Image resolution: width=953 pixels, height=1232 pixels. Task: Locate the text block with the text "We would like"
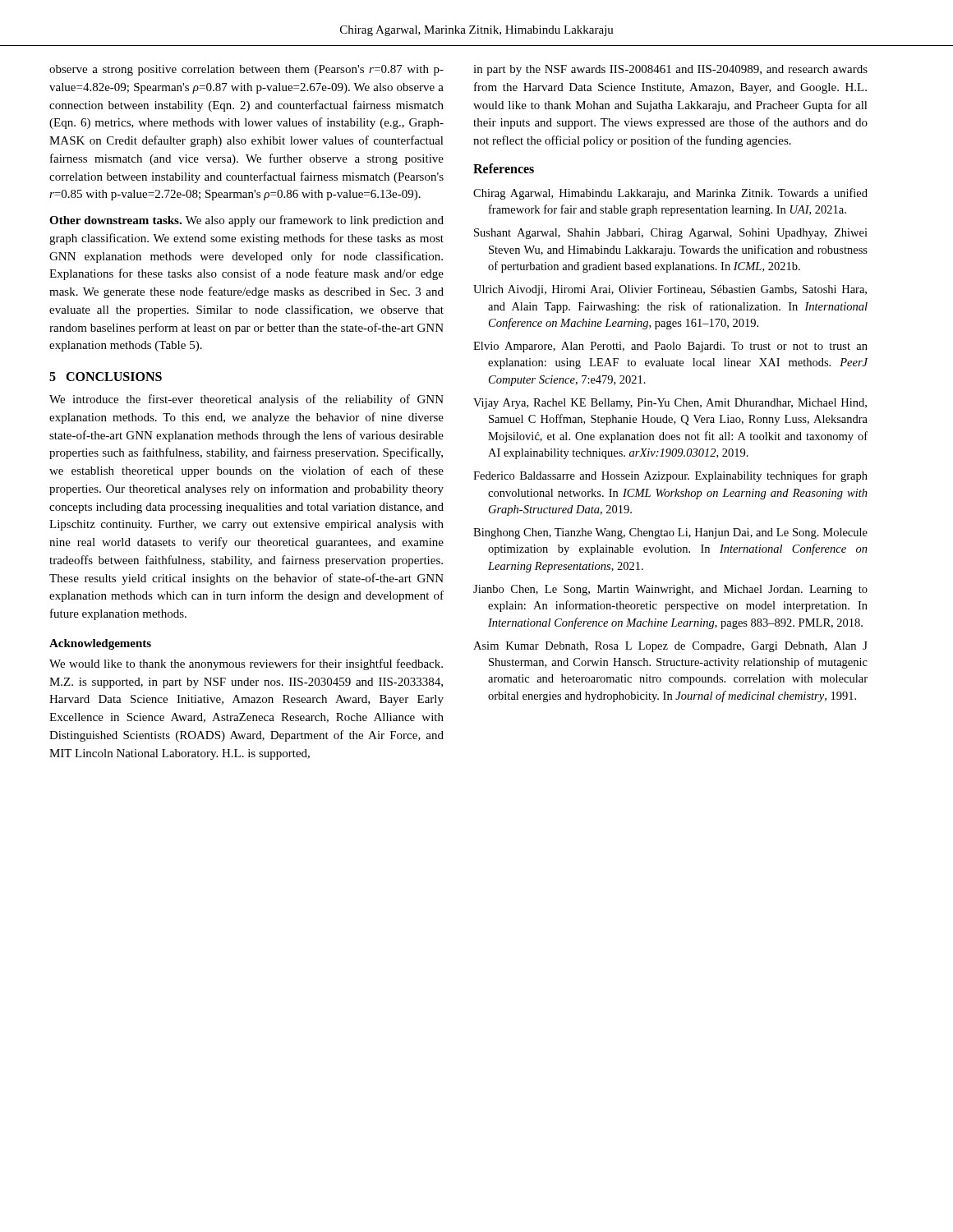[x=246, y=708]
